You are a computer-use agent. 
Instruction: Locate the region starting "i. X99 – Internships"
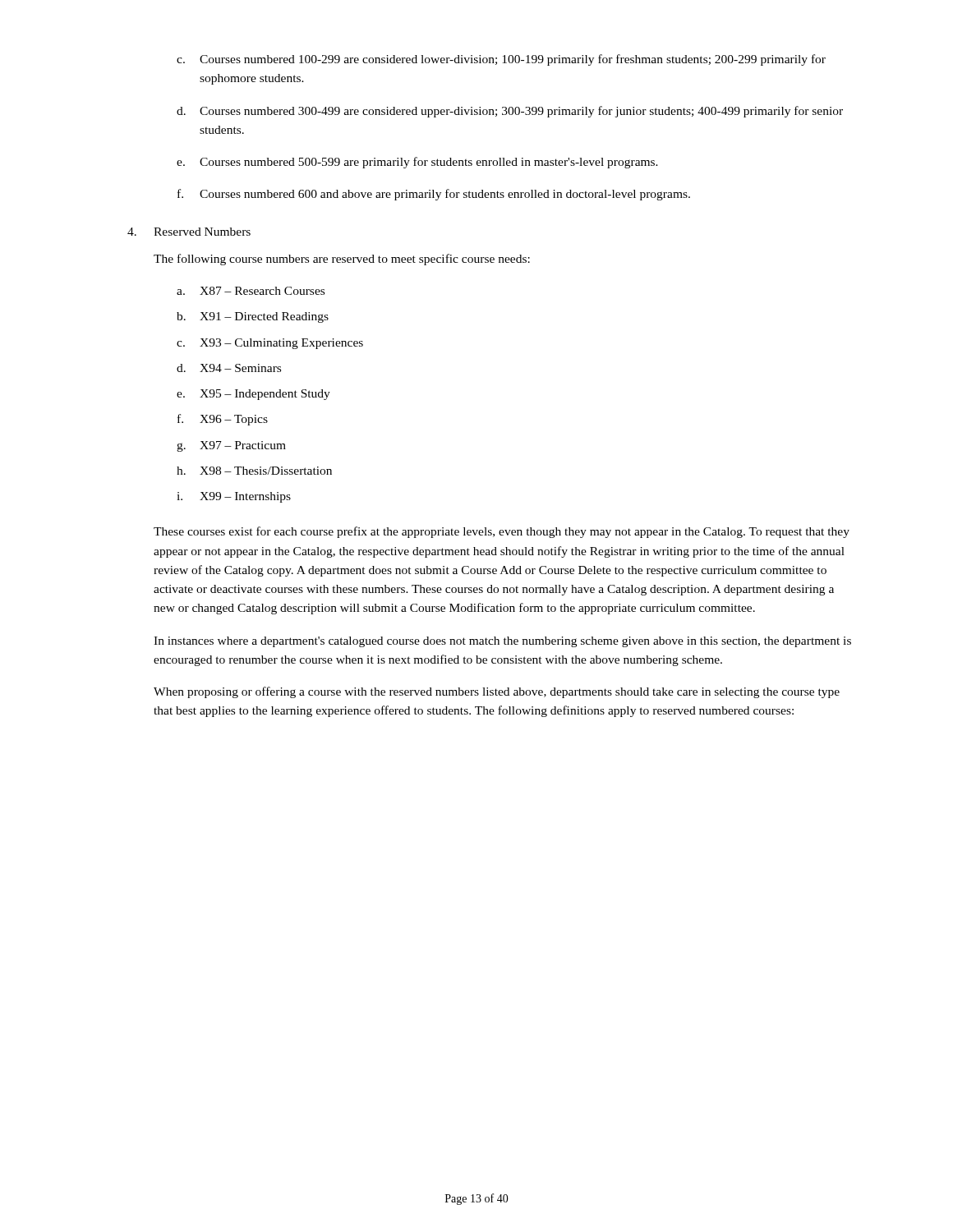[234, 497]
